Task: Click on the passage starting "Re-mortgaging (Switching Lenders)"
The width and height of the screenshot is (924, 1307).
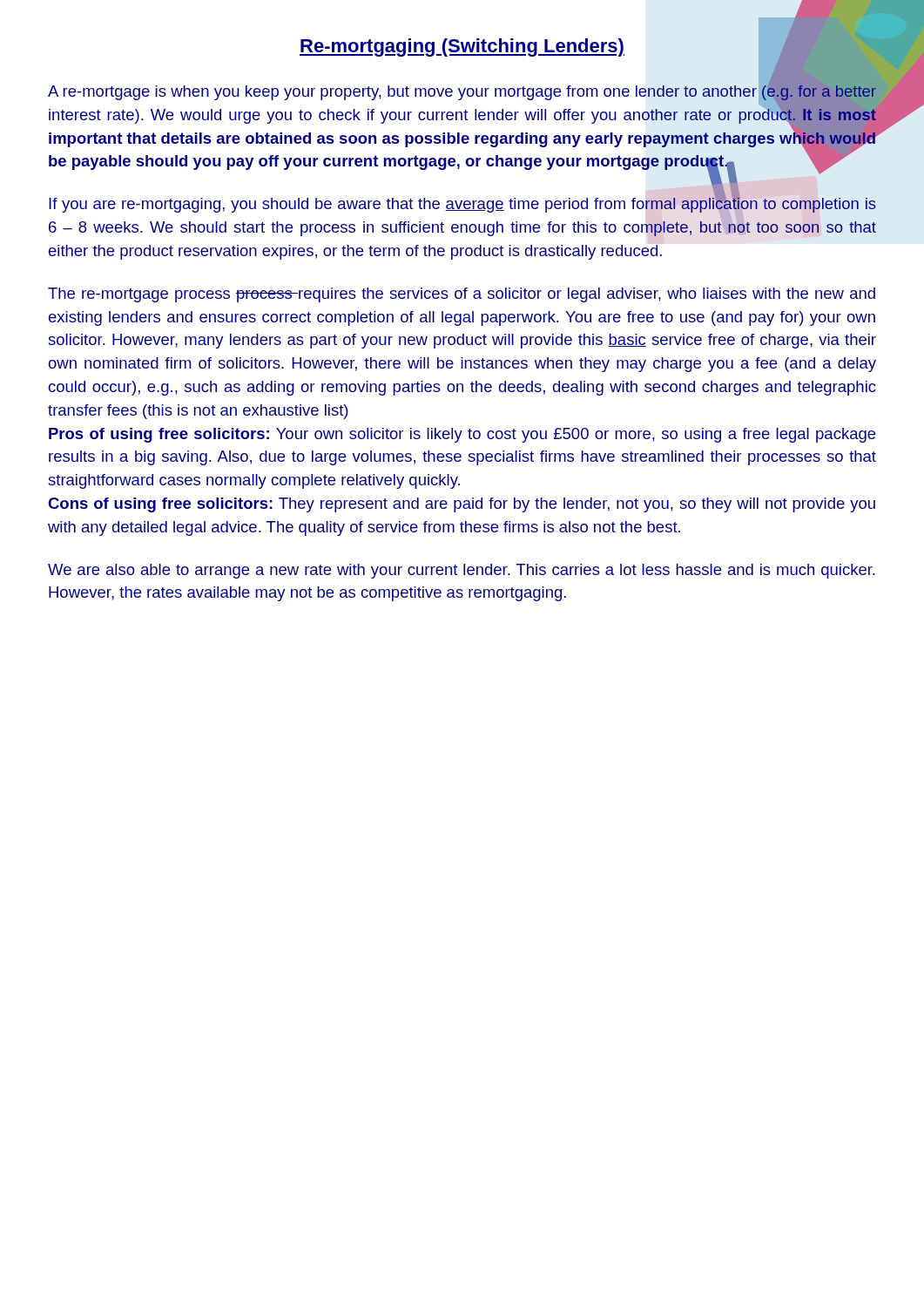Action: coord(462,46)
